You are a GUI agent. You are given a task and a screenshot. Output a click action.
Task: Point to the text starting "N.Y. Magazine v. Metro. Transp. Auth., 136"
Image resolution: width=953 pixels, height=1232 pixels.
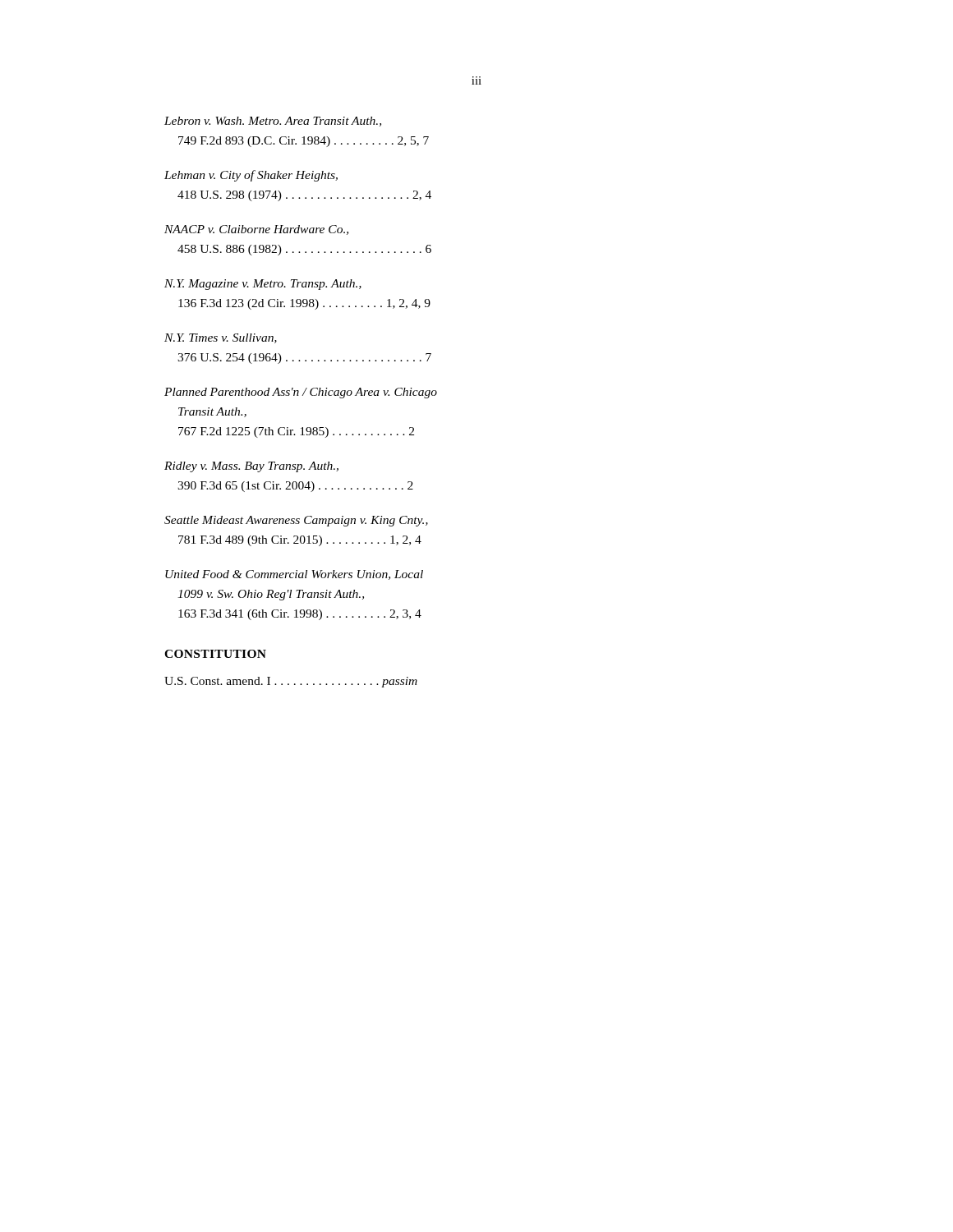pyautogui.click(x=297, y=293)
